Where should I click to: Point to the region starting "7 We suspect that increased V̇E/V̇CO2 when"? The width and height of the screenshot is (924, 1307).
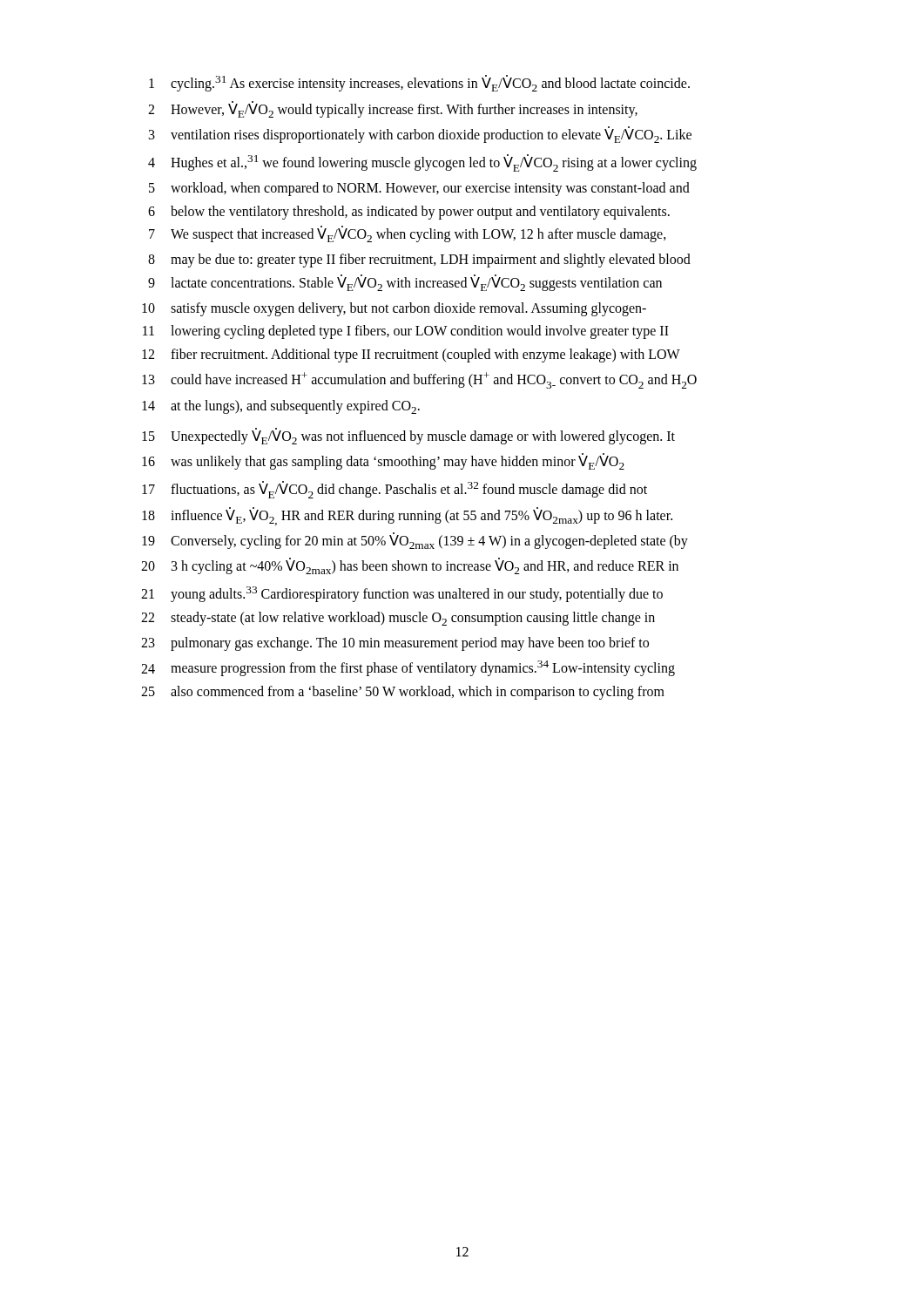(462, 236)
